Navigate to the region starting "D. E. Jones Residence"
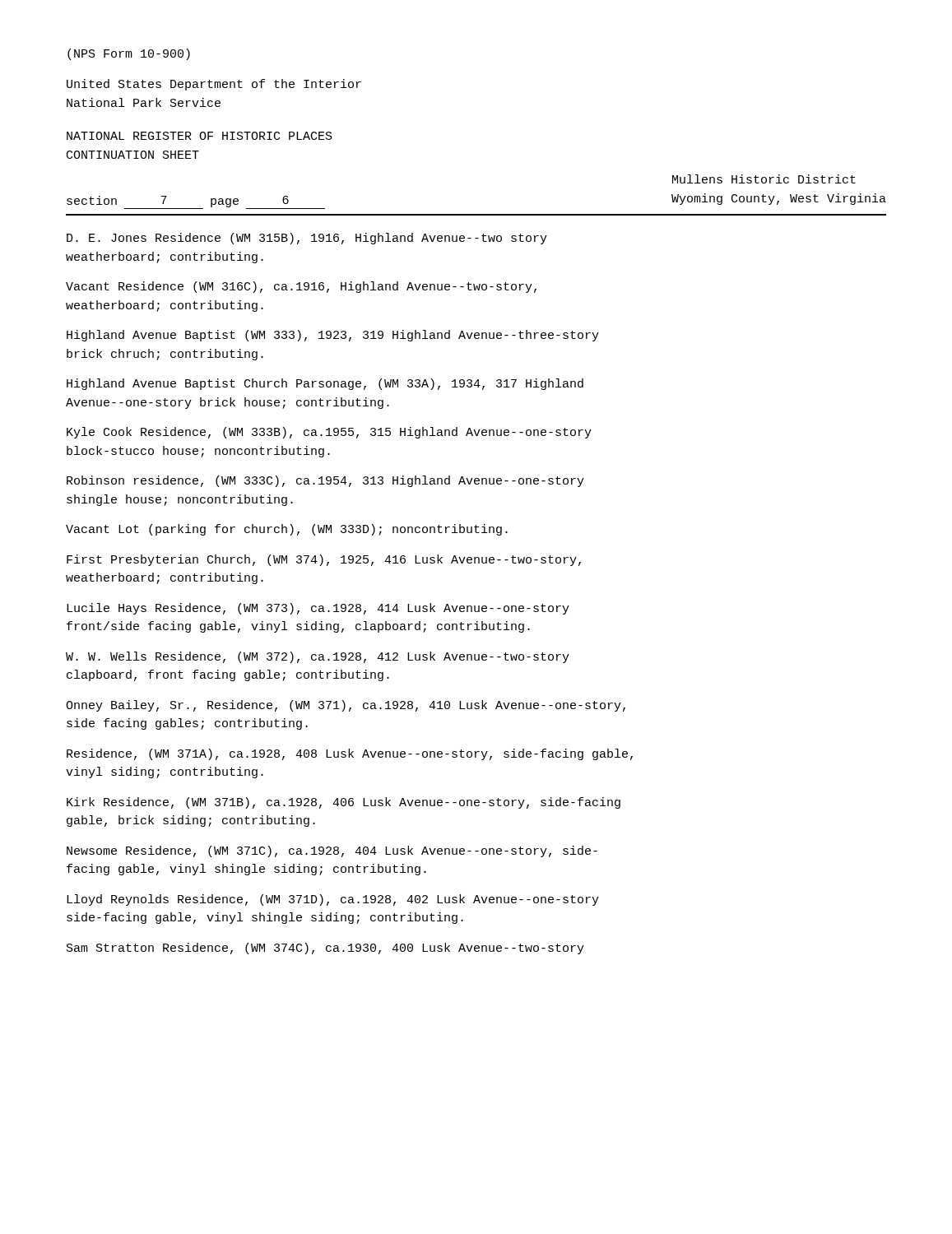952x1234 pixels. coord(307,248)
